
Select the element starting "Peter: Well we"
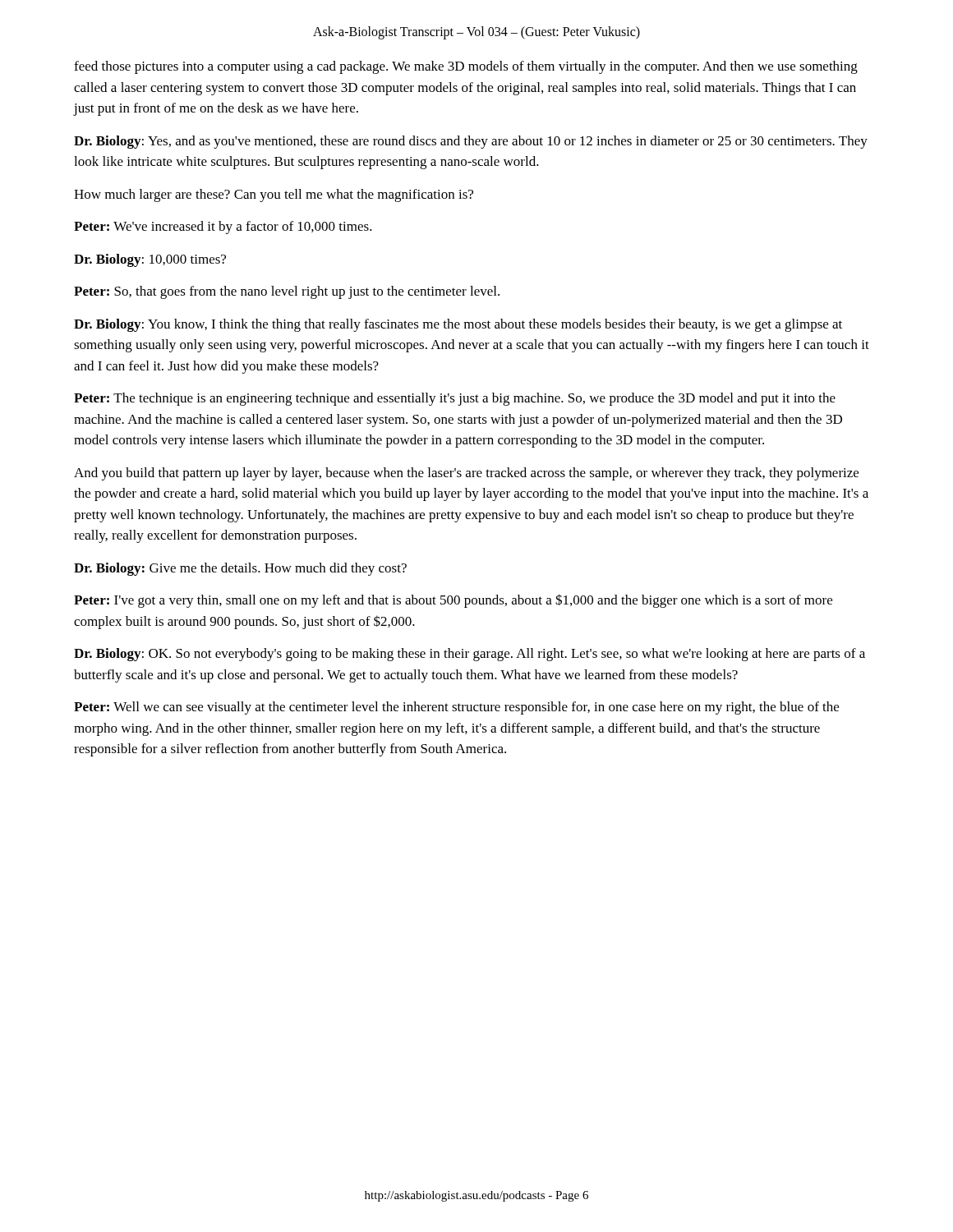click(457, 728)
